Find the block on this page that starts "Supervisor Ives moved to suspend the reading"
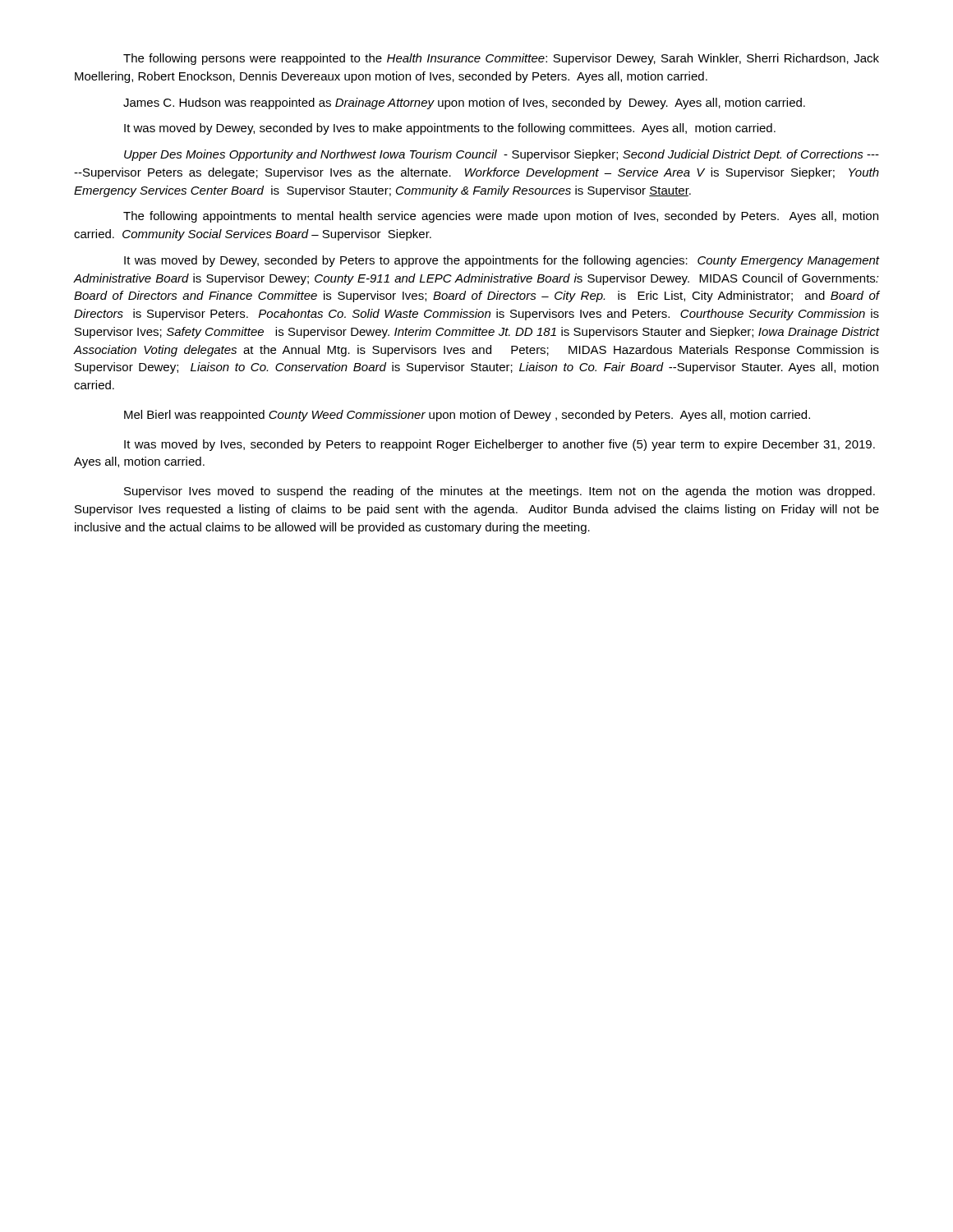The width and height of the screenshot is (953, 1232). tap(476, 509)
